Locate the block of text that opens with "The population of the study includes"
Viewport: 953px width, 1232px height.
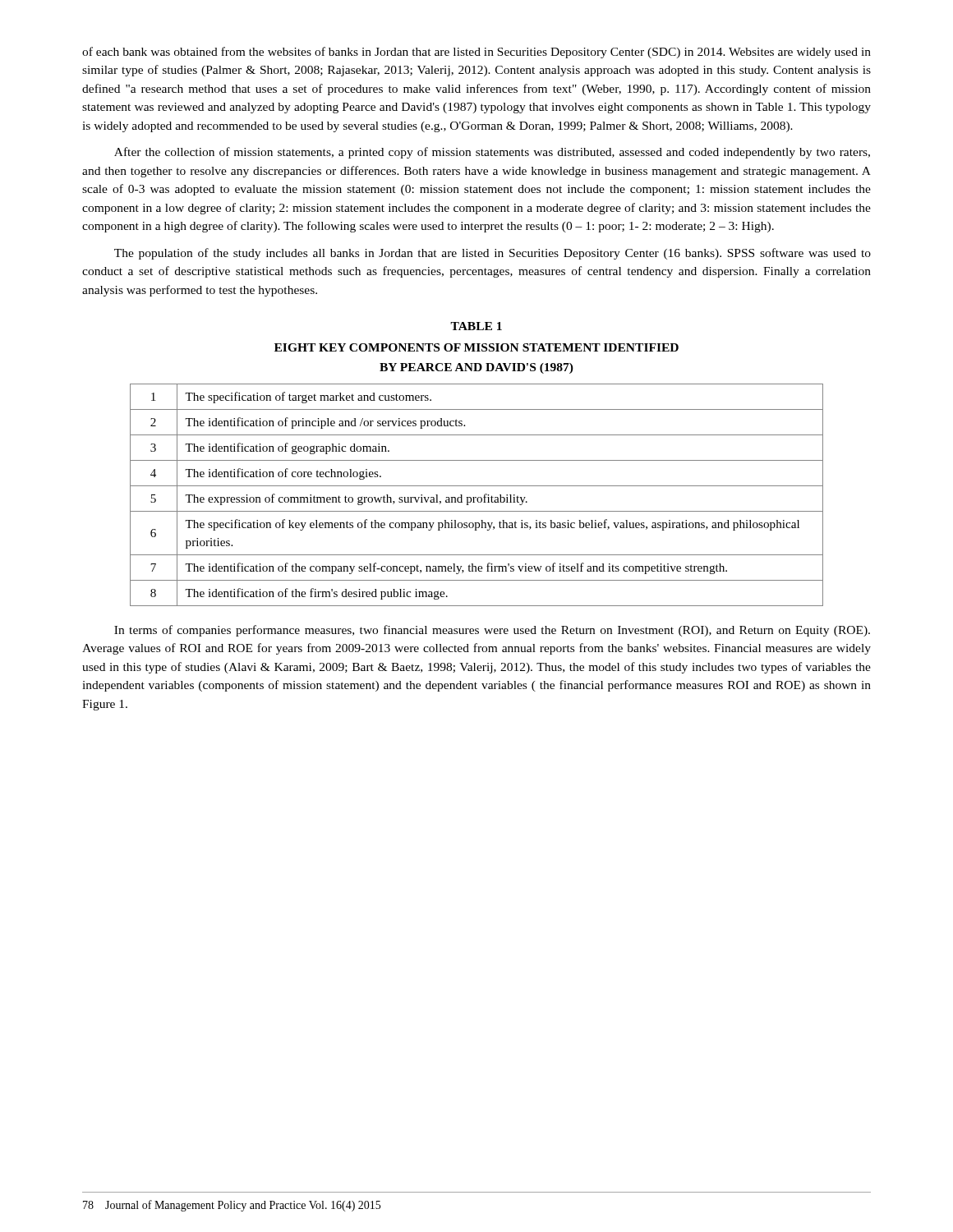point(476,271)
